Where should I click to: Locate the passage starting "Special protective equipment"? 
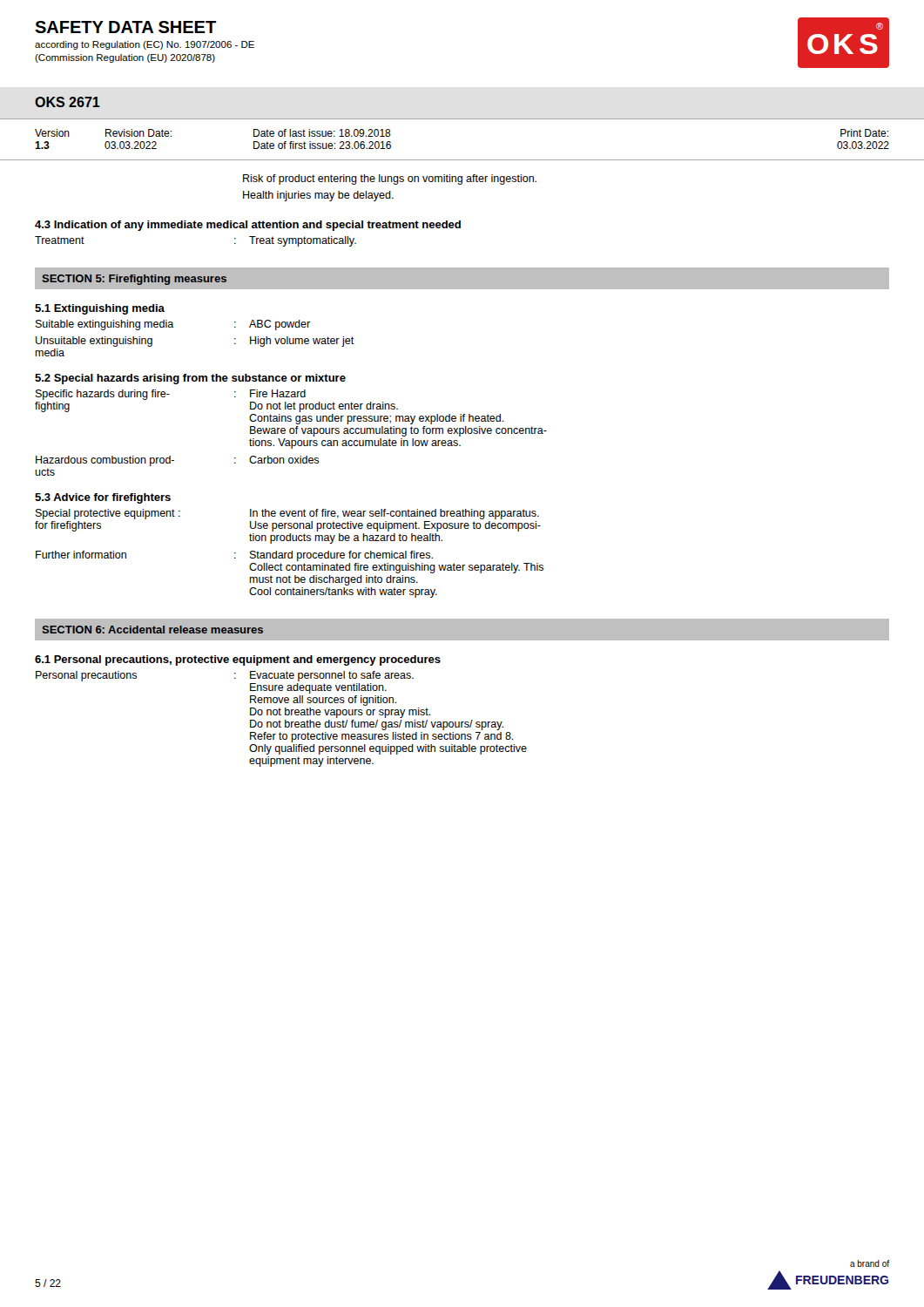pos(462,525)
